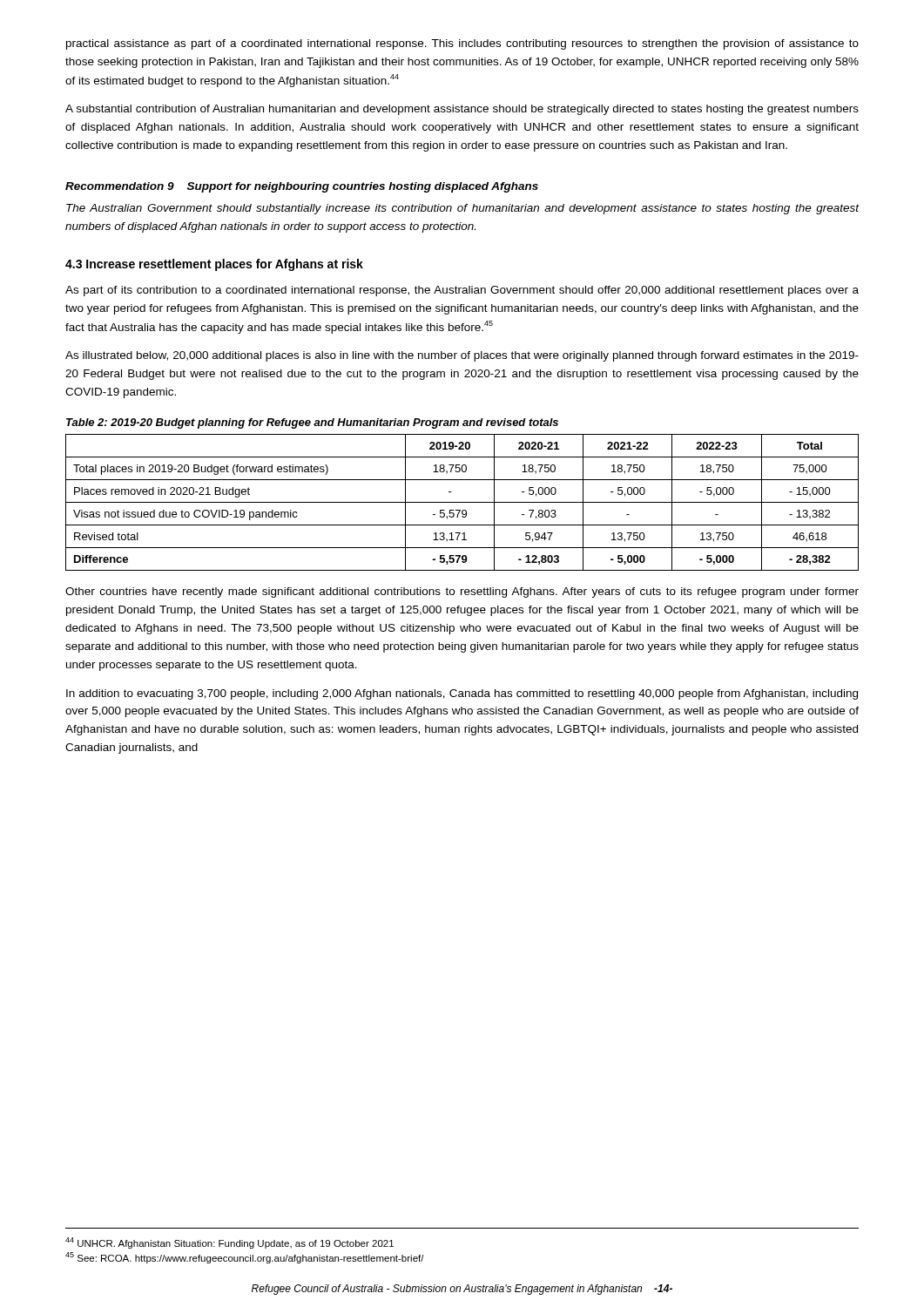This screenshot has height=1307, width=924.
Task: Click on the text block that reads "In addition to evacuating"
Action: pyautogui.click(x=462, y=720)
